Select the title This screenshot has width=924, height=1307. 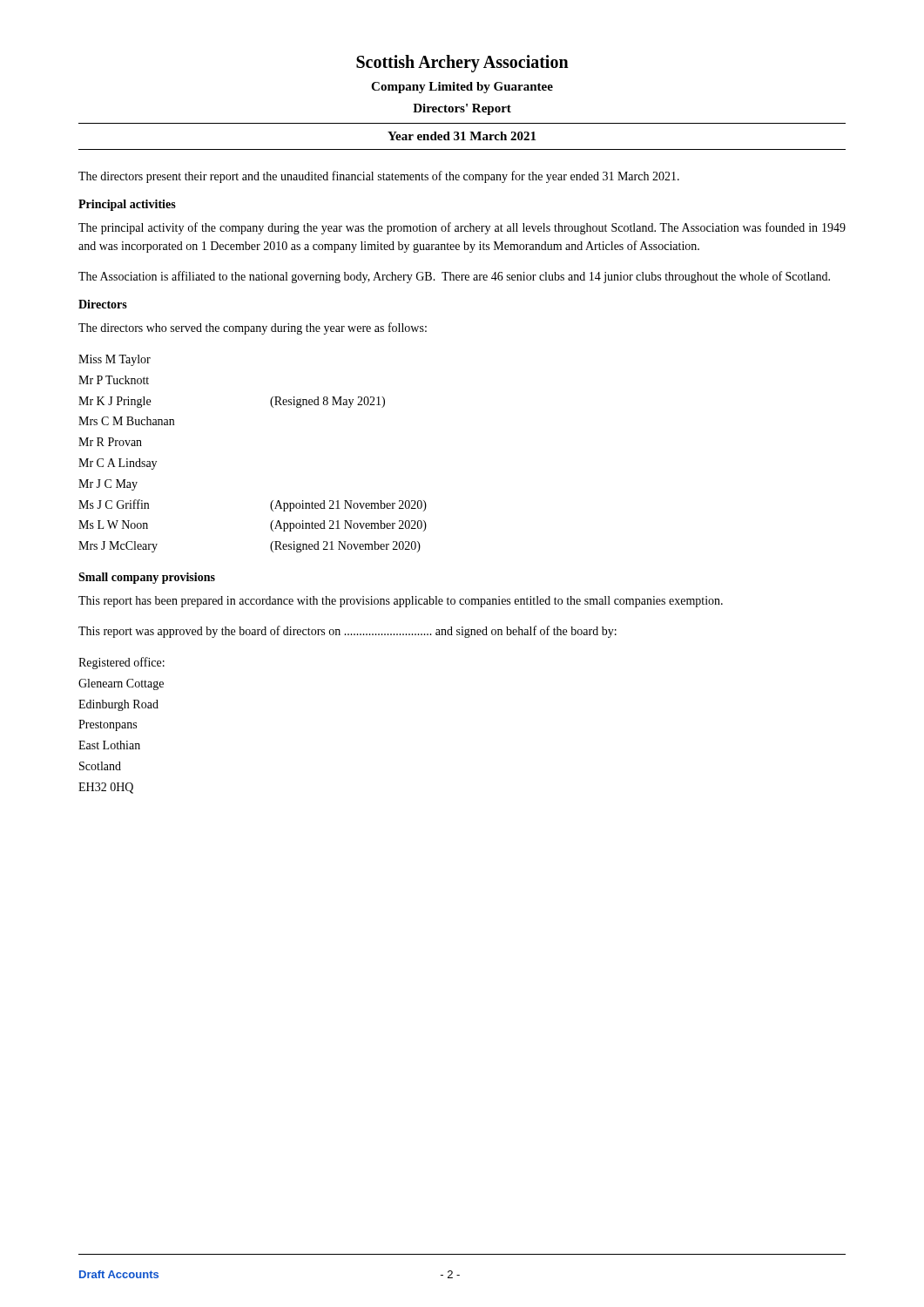(462, 62)
